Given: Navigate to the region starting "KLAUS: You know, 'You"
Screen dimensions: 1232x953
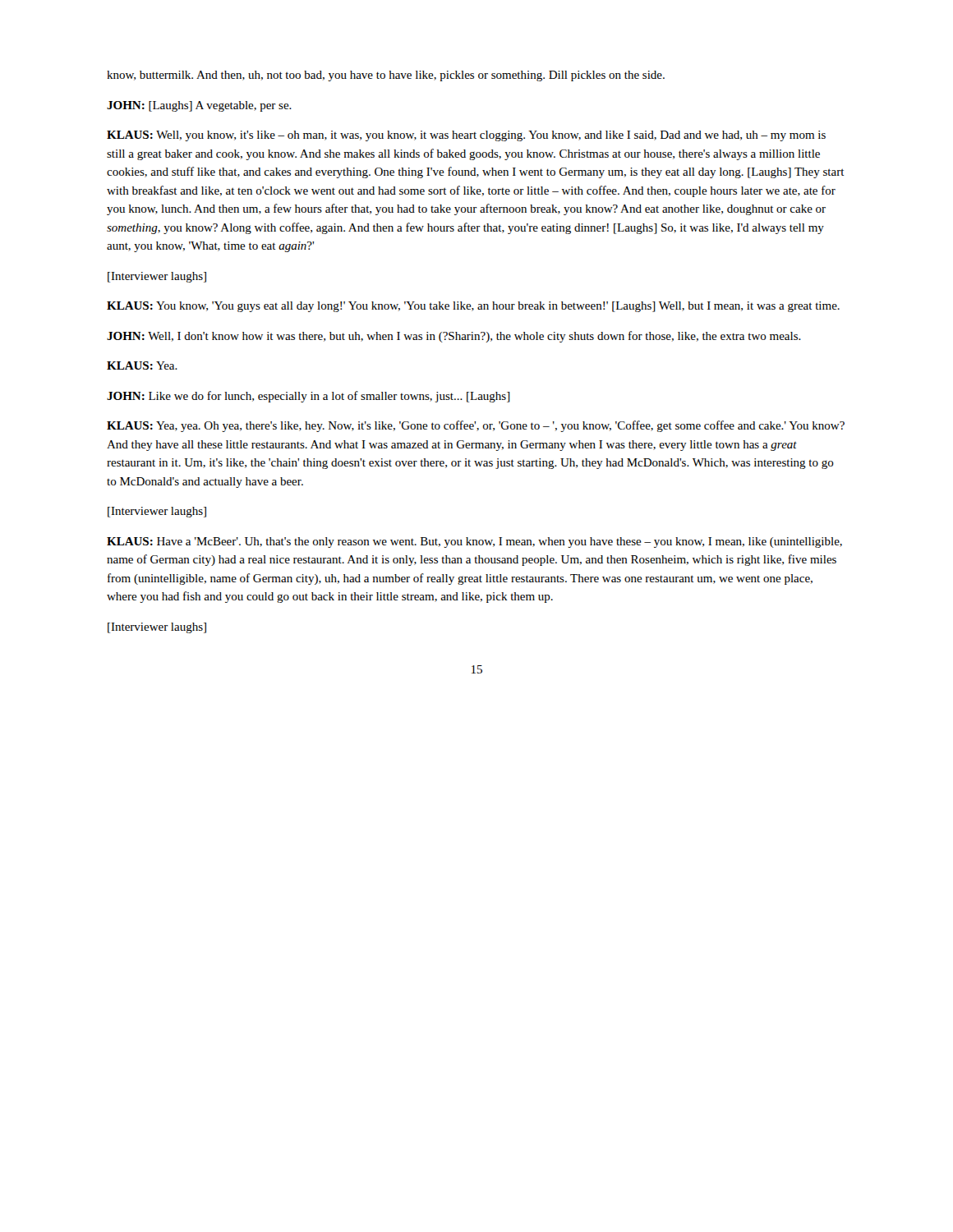Looking at the screenshot, I should click(x=473, y=306).
